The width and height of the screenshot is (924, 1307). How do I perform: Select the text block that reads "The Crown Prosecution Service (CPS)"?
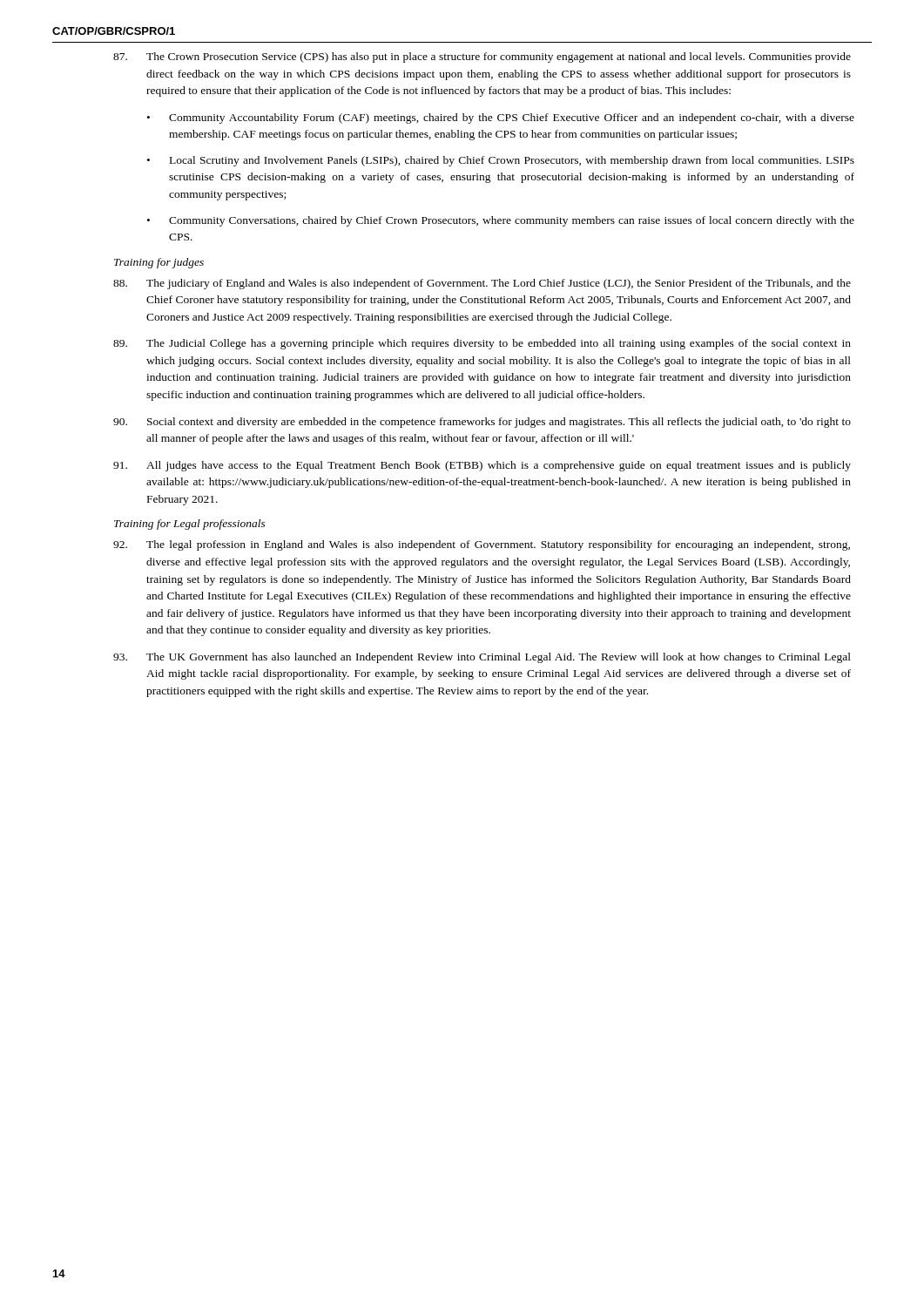point(484,74)
